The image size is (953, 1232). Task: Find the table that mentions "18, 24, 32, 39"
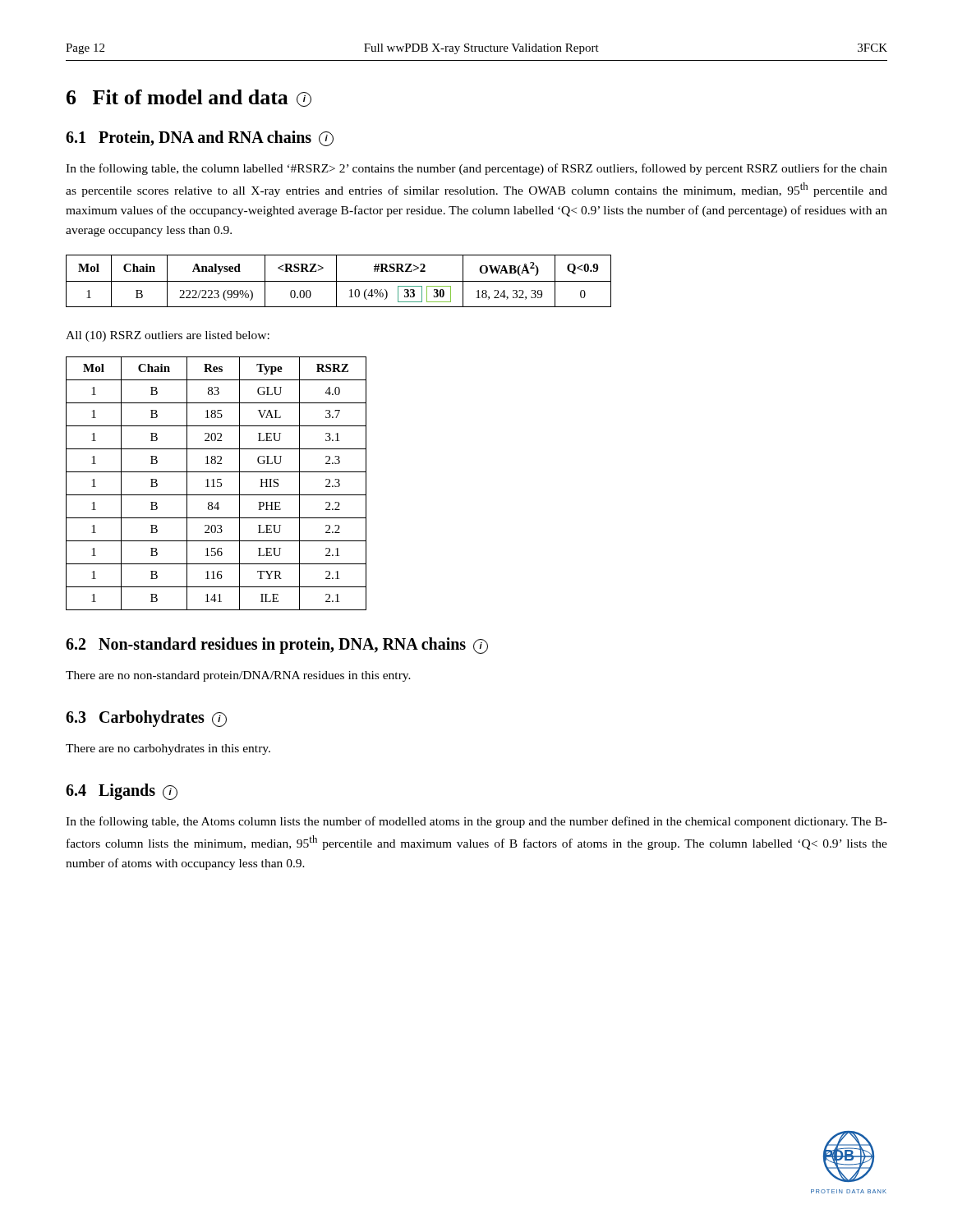pyautogui.click(x=476, y=281)
